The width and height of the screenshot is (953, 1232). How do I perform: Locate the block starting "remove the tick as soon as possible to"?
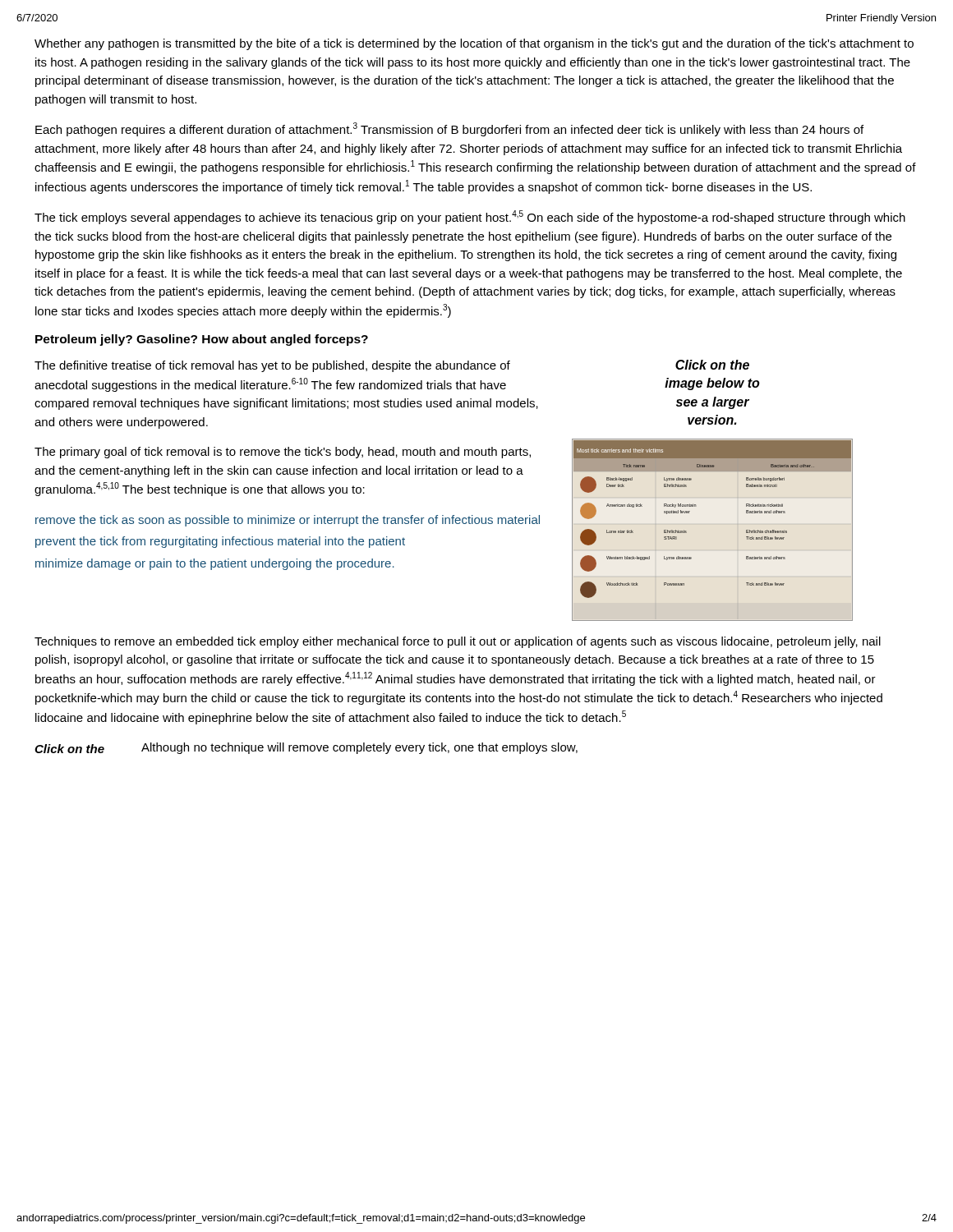tap(289, 541)
